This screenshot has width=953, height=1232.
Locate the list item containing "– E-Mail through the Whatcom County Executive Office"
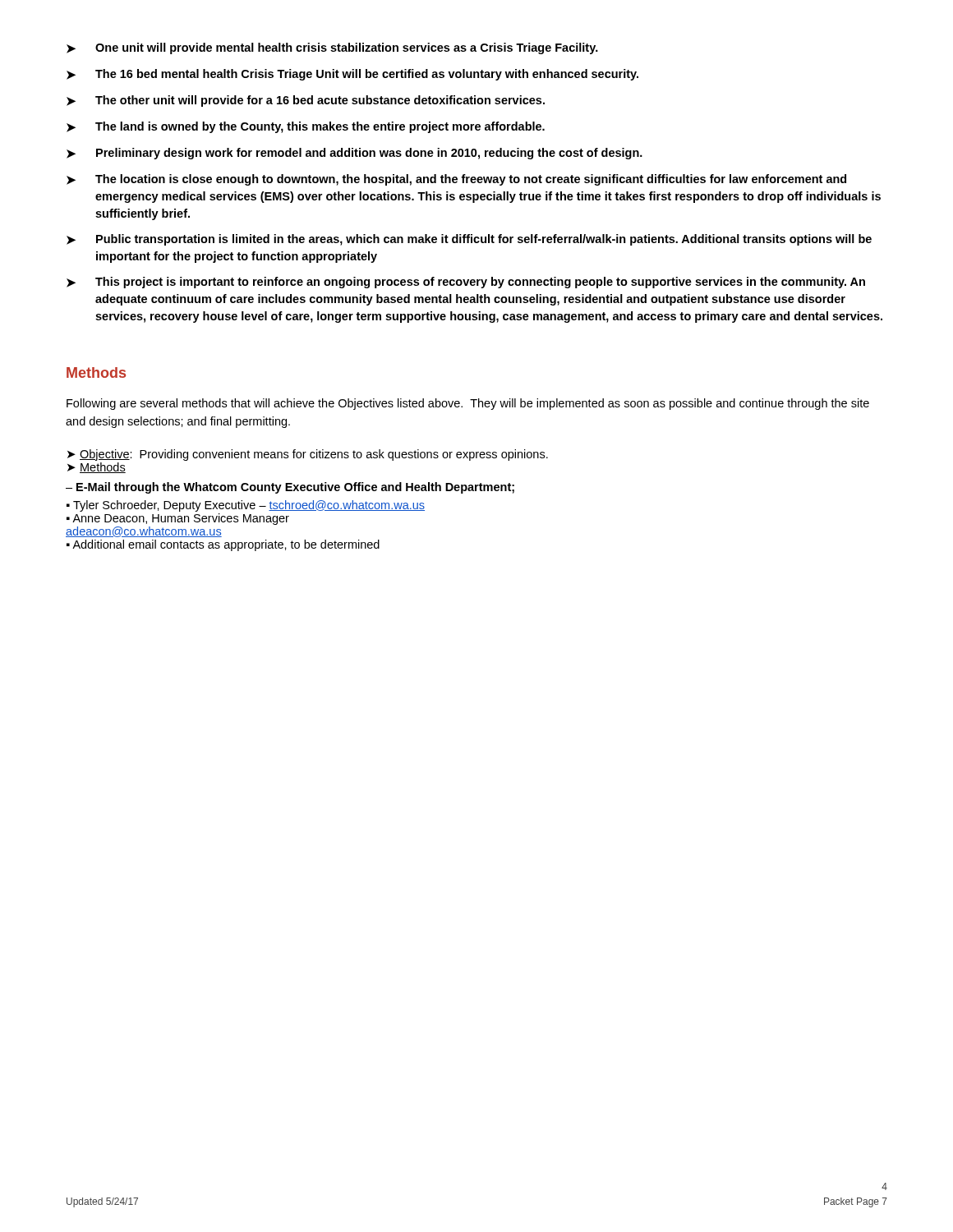[x=290, y=488]
